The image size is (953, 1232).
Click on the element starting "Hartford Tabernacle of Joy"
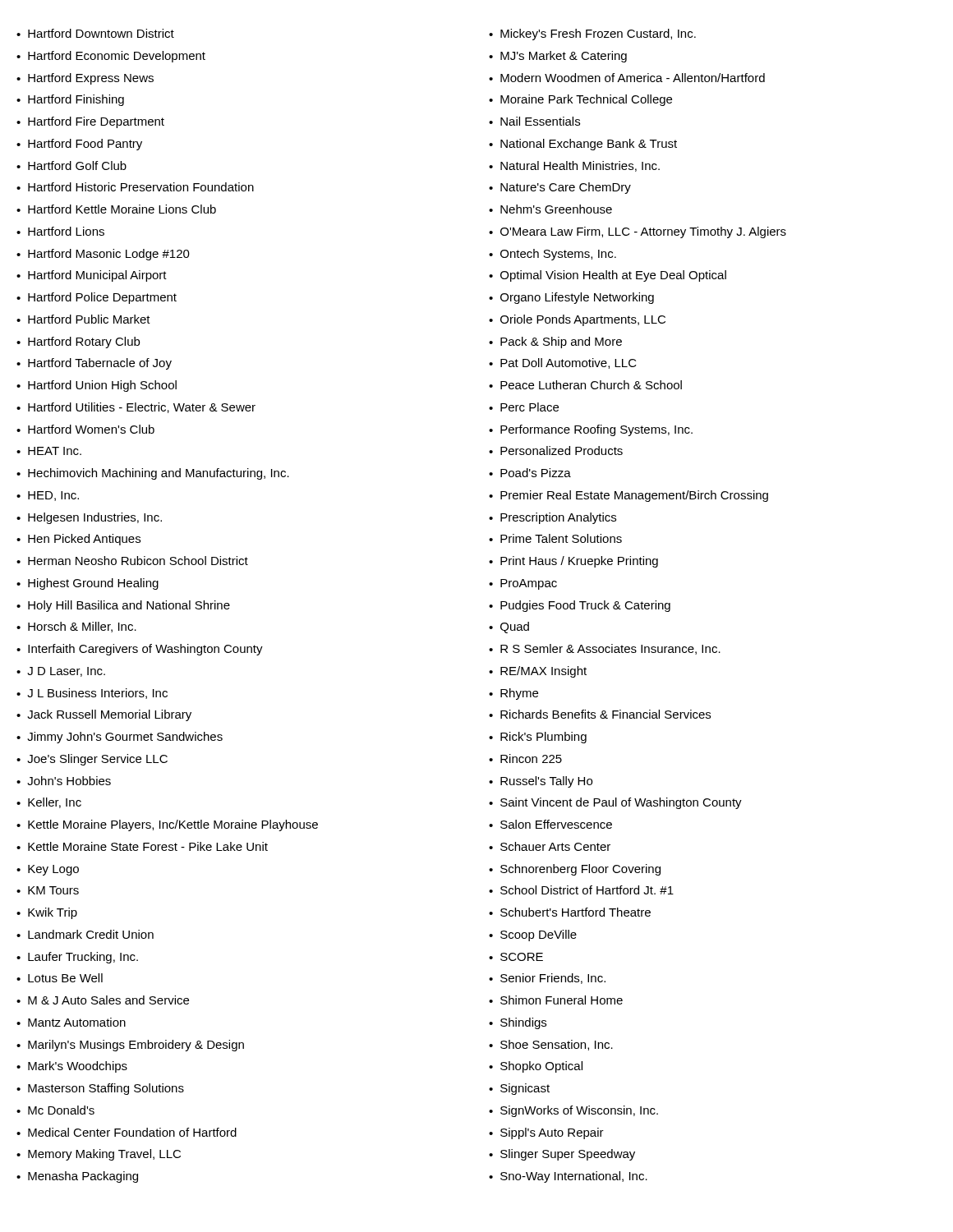pyautogui.click(x=99, y=363)
